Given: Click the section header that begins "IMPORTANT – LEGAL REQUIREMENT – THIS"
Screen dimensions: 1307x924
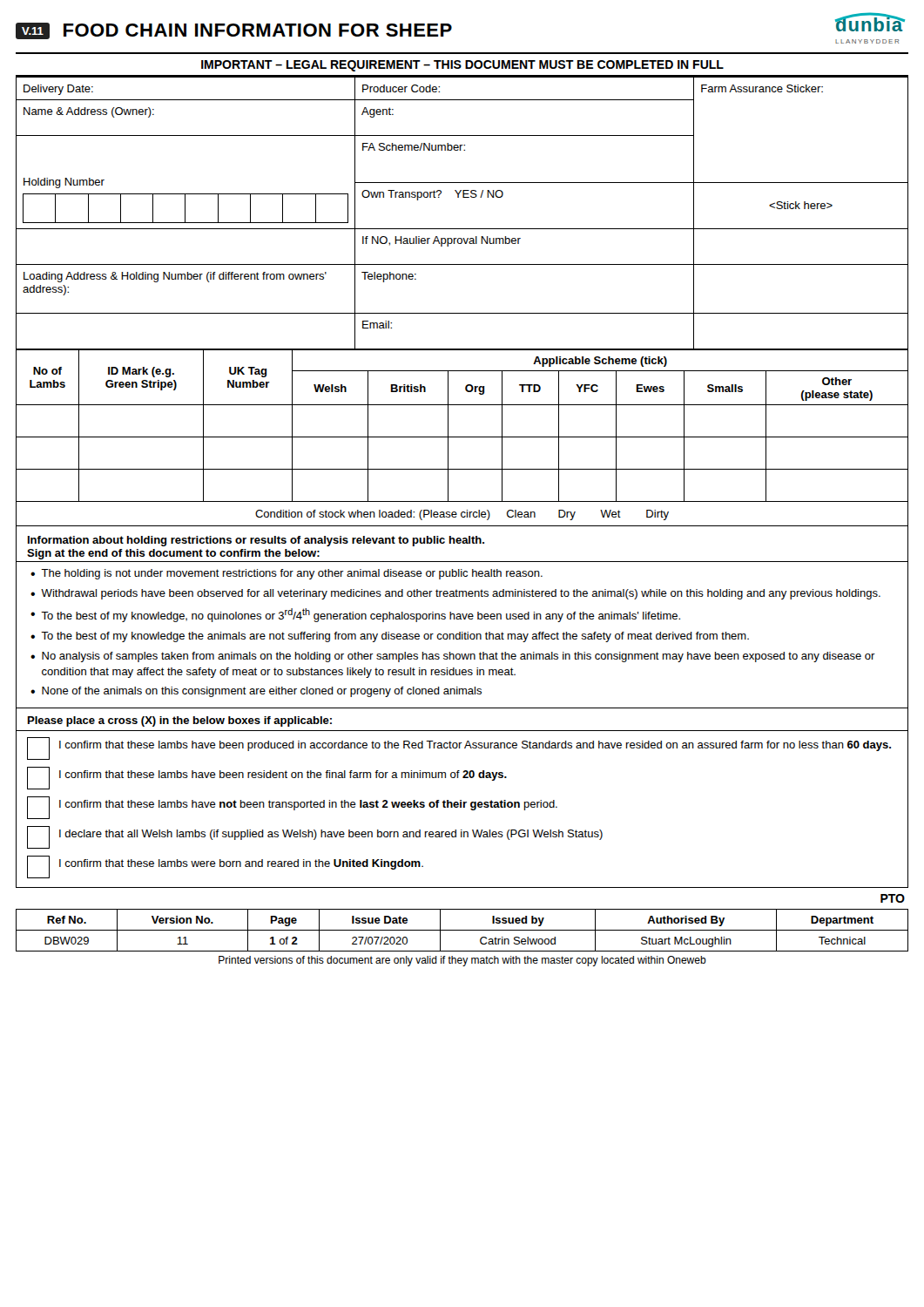Looking at the screenshot, I should pos(462,65).
